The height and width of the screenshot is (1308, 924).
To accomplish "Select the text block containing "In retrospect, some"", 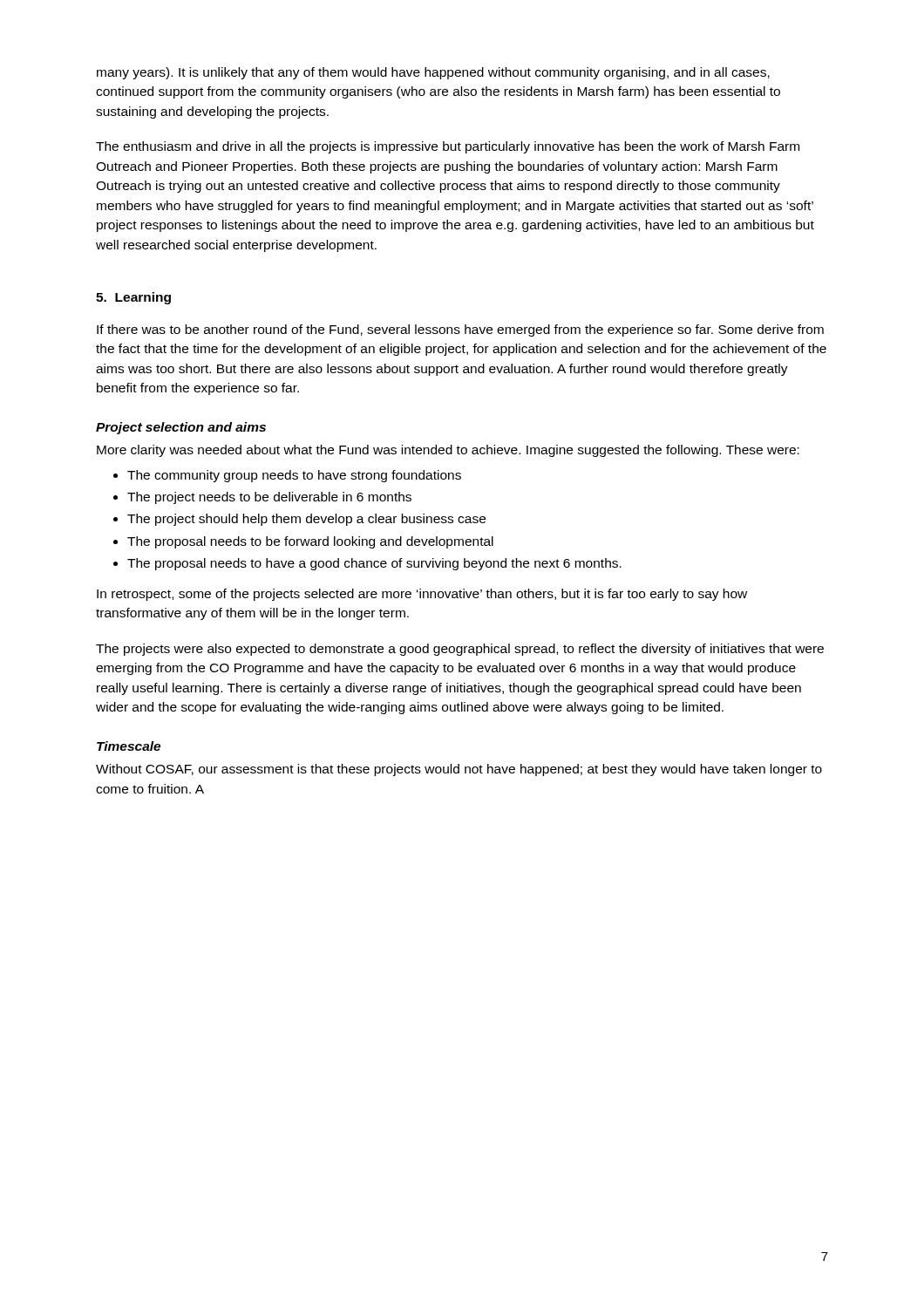I will pos(422,603).
